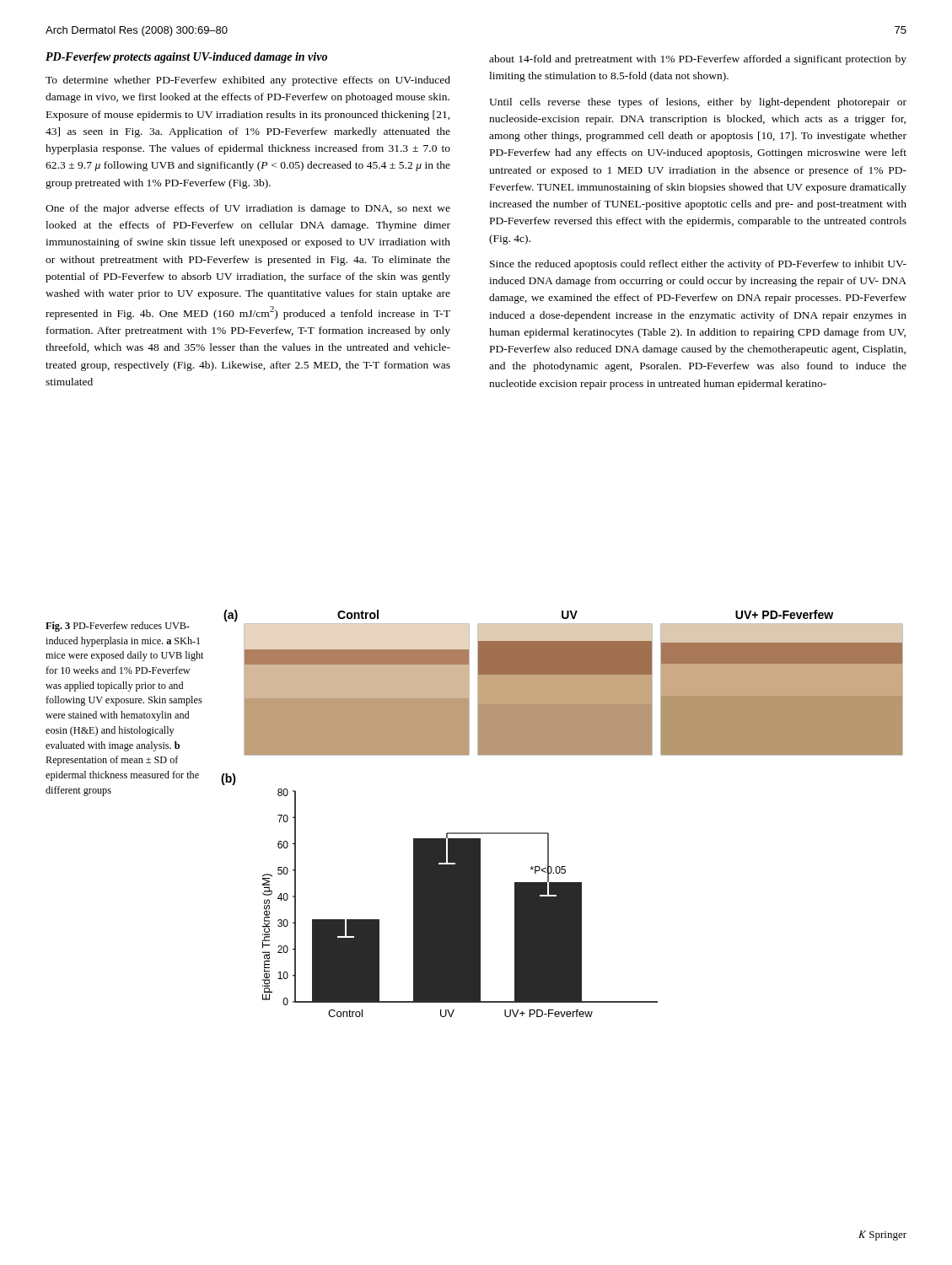Find the block on this page that starts "about 14-fold and pretreatment with 1% PD-Feverfew afforded"
Viewport: 952px width, 1265px height.
click(698, 221)
